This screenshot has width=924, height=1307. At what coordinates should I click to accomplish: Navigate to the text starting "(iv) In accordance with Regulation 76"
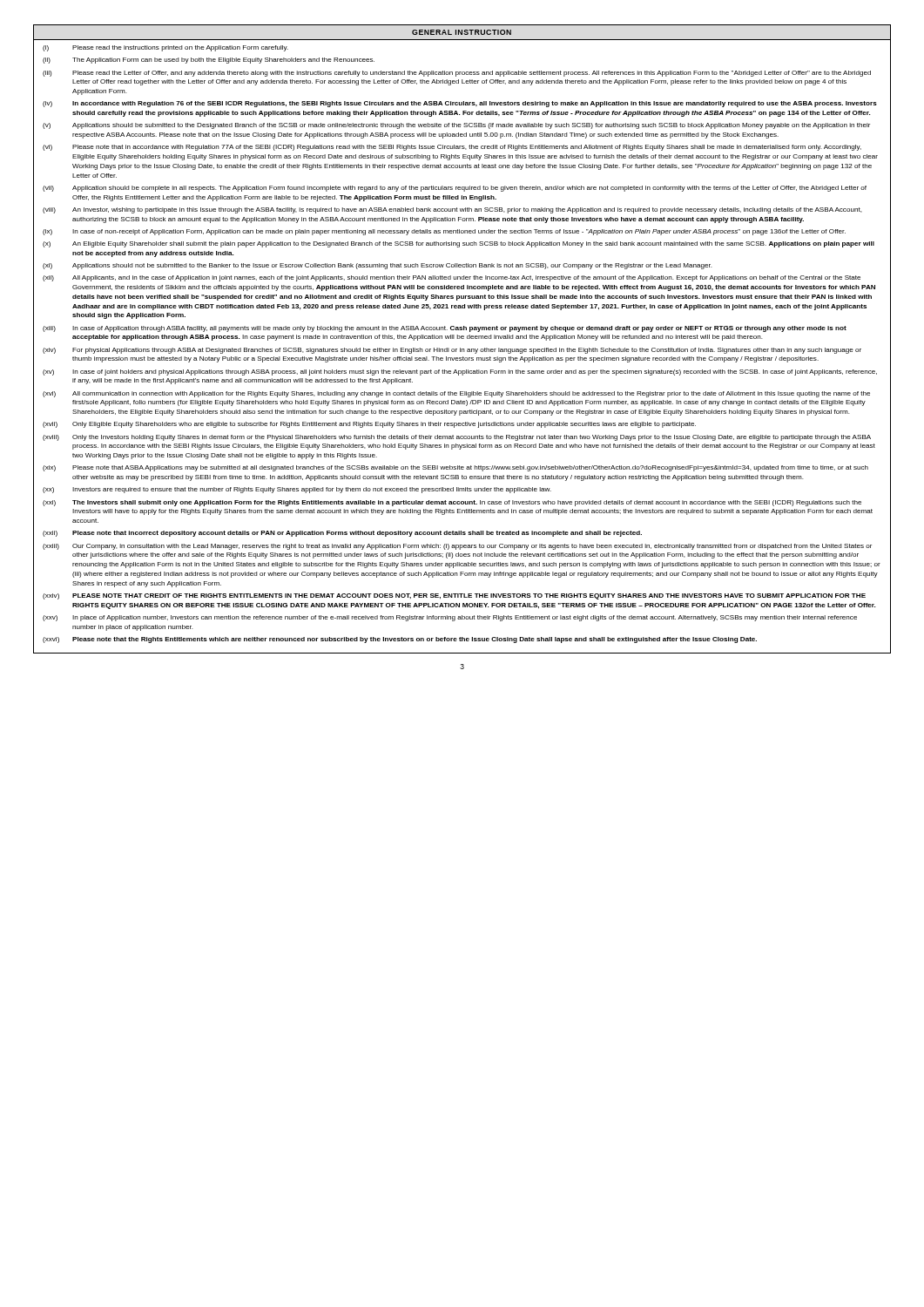[462, 109]
